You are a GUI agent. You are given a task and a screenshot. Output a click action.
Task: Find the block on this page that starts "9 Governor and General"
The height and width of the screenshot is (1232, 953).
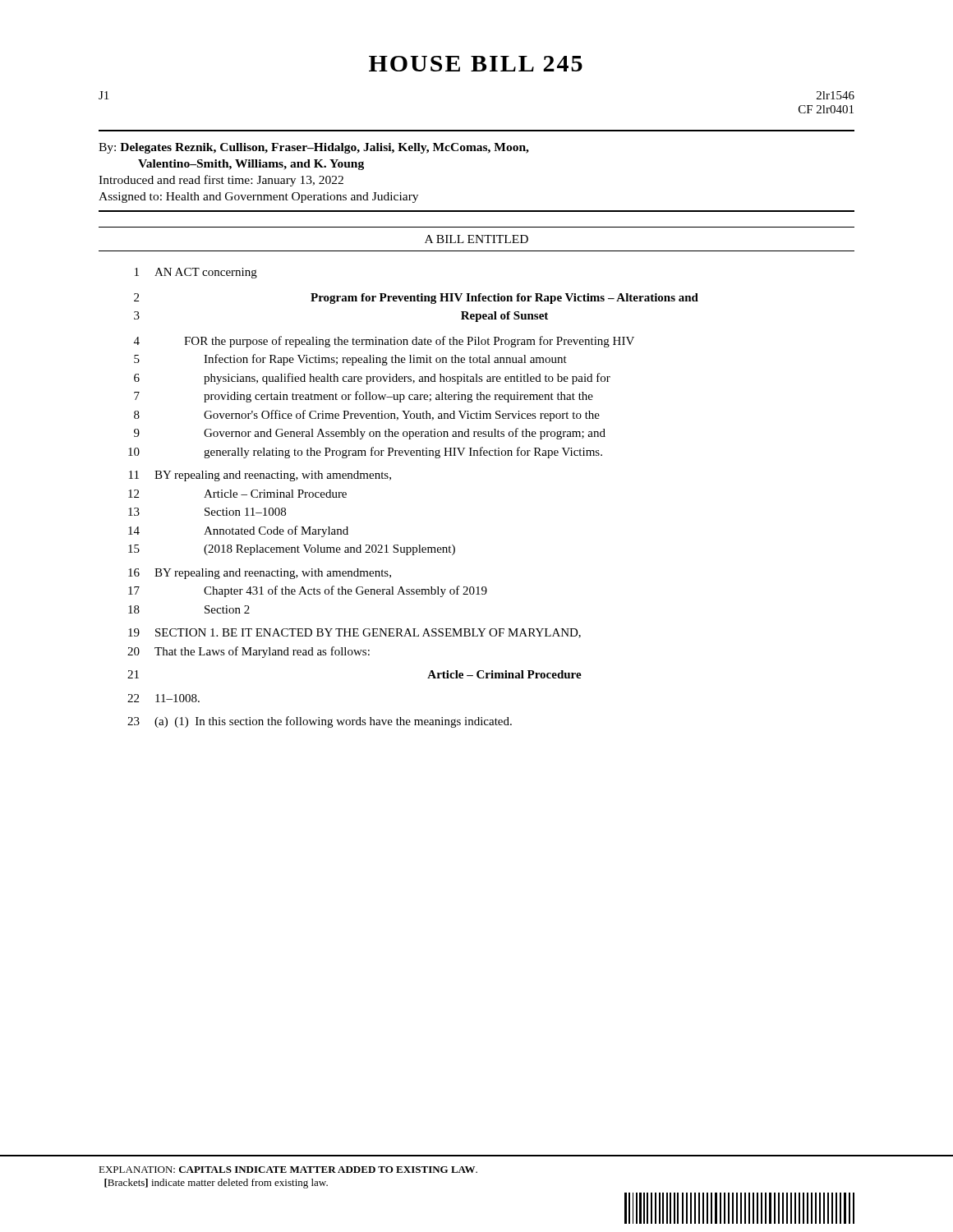(x=476, y=433)
